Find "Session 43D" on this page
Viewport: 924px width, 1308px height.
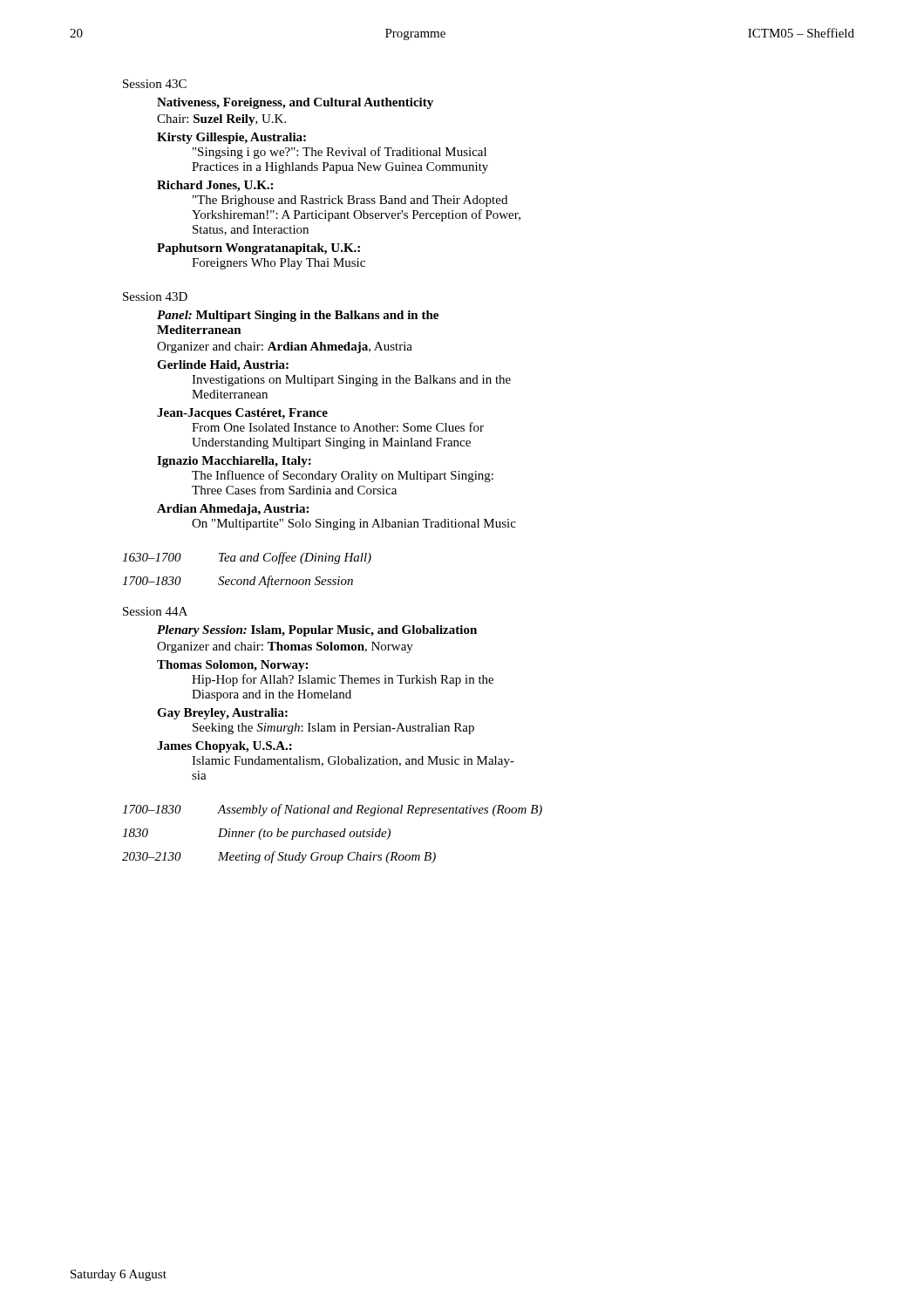pos(155,296)
